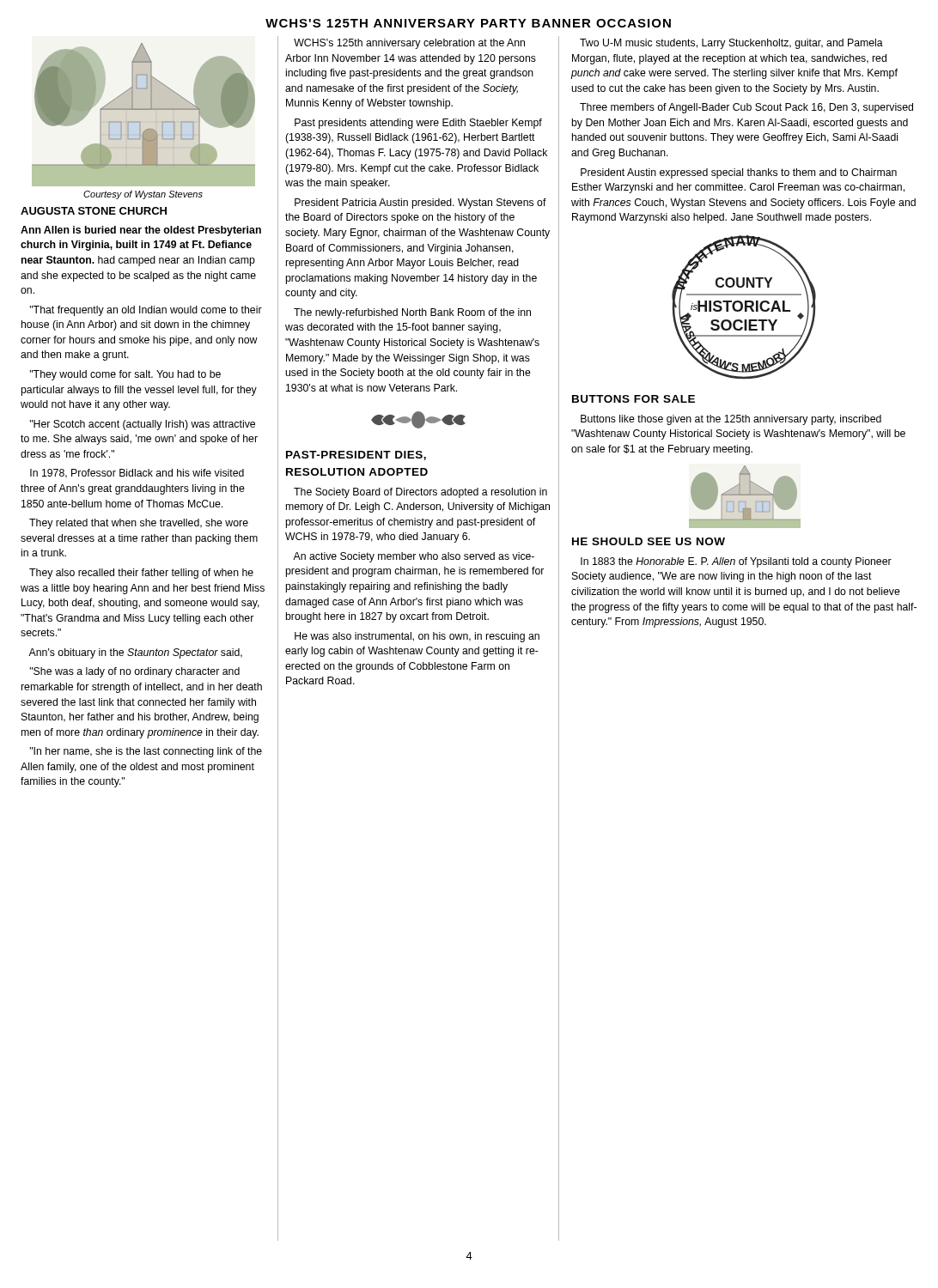Image resolution: width=938 pixels, height=1288 pixels.
Task: Point to "Courtesy of Wystan Stevens"
Action: [x=143, y=194]
